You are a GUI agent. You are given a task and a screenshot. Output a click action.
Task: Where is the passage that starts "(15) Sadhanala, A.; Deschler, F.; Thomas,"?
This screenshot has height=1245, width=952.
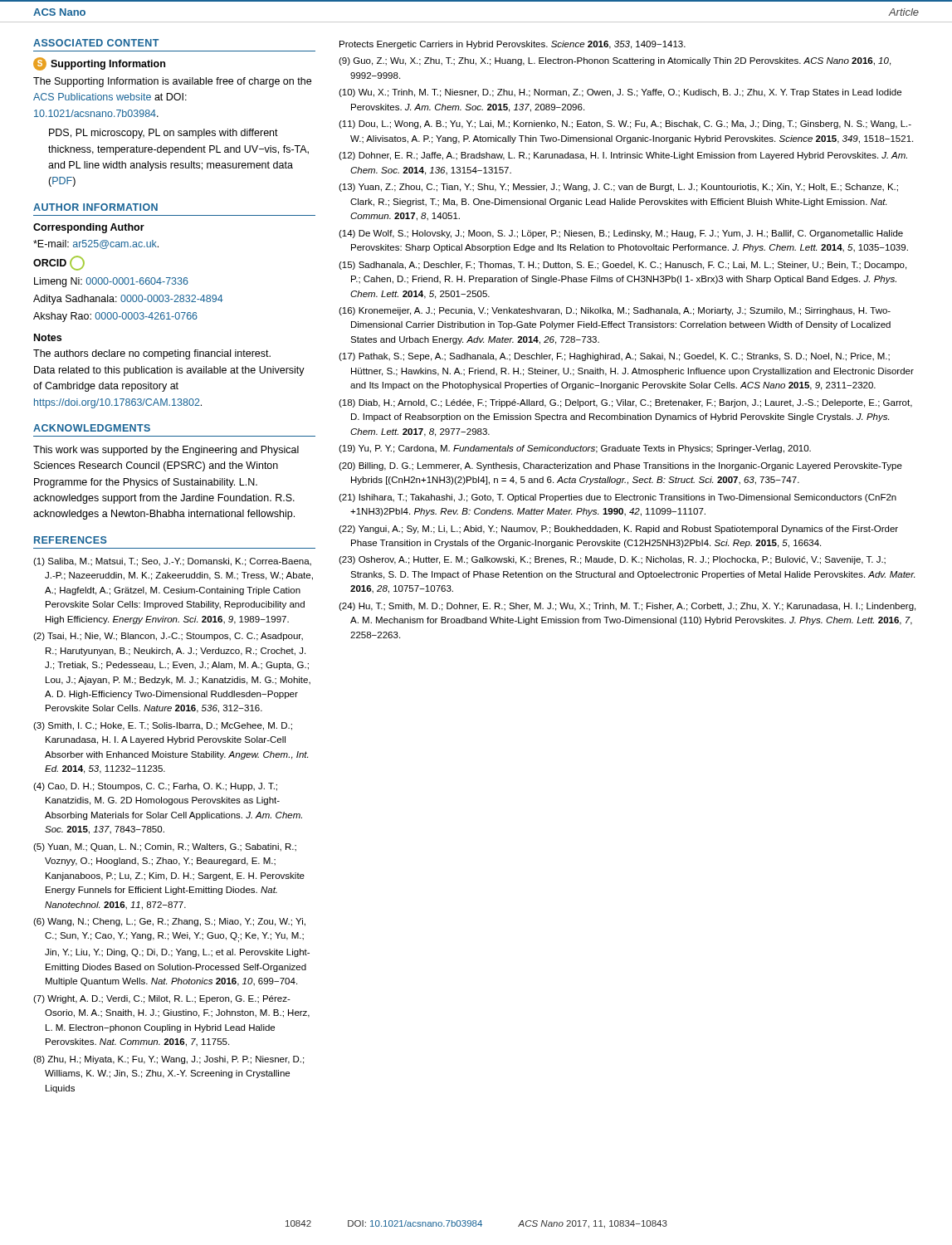(623, 279)
